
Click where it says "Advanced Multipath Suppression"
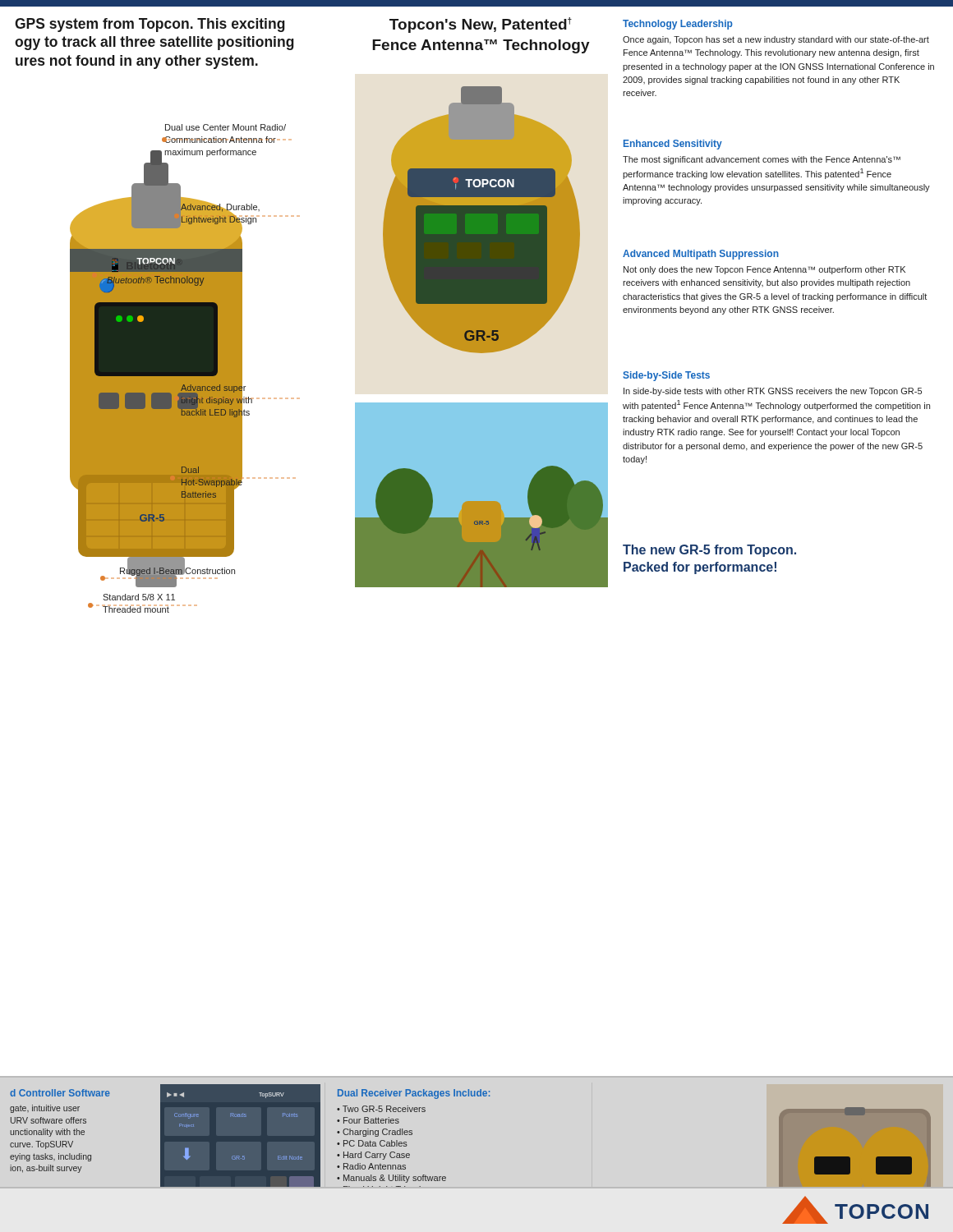coord(779,254)
